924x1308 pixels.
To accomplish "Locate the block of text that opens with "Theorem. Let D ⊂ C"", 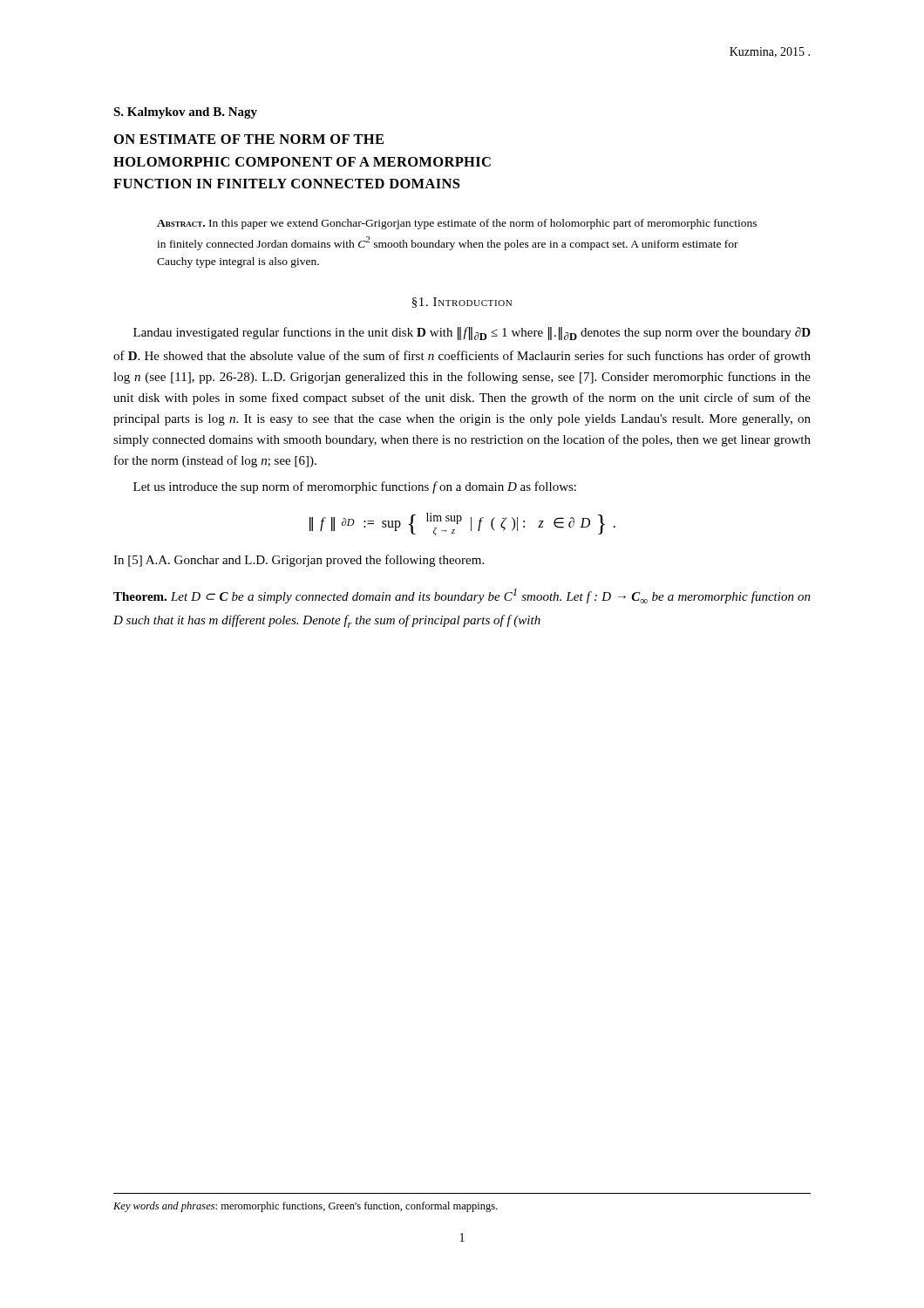I will click(462, 608).
